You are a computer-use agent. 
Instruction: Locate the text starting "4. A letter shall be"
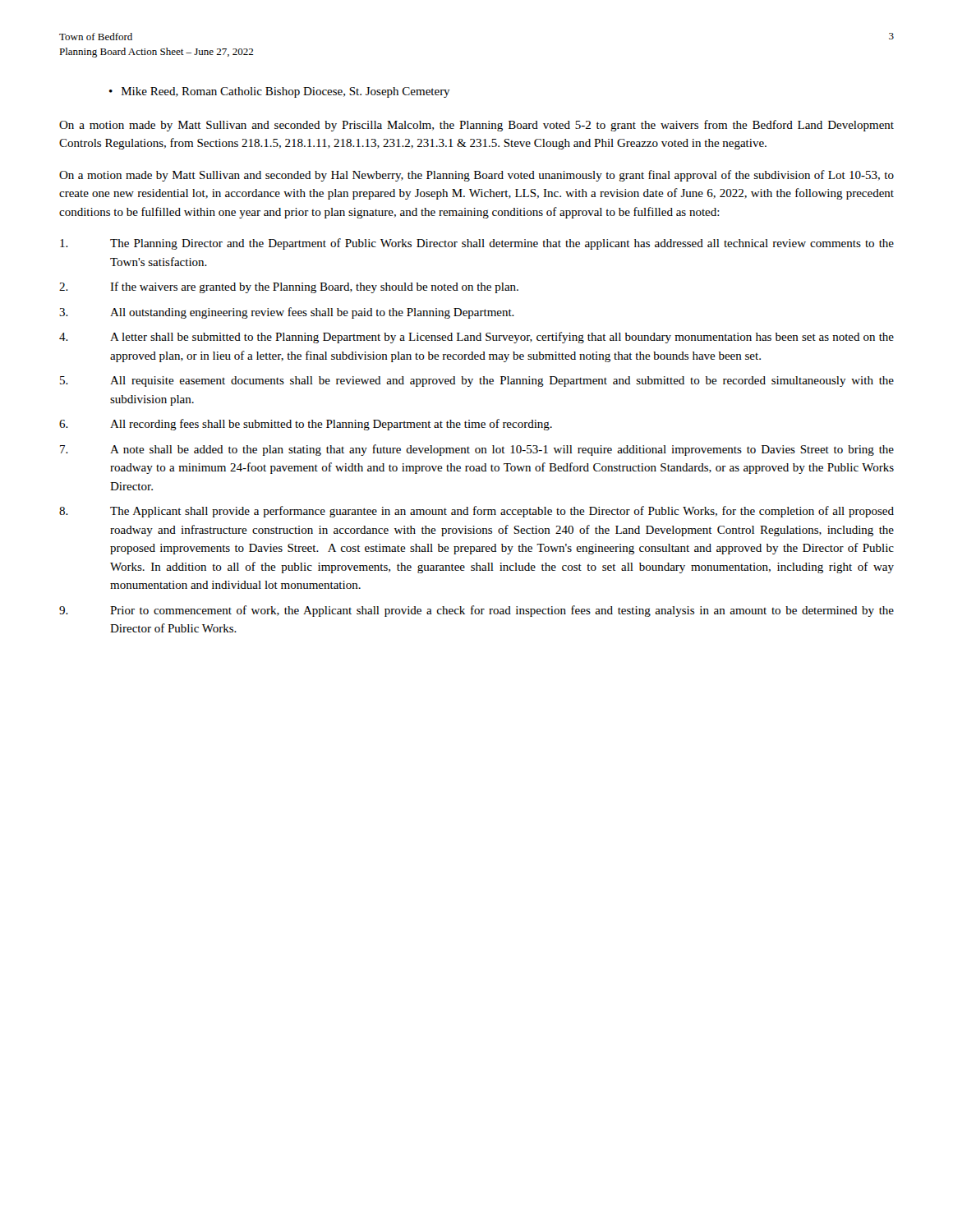[476, 346]
